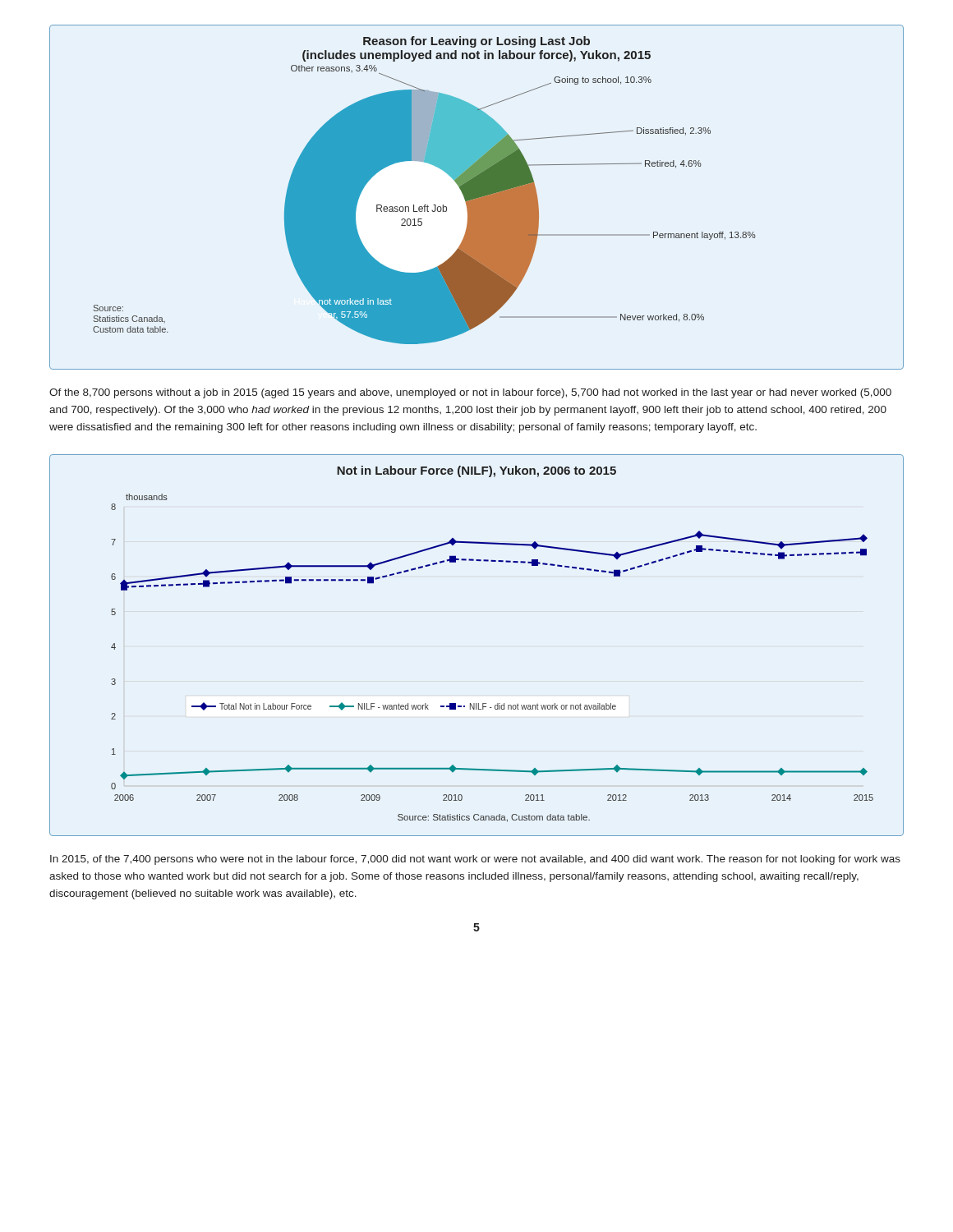Find the block on this page that starts "Of the 8,700 persons without a job"
Screen dimensions: 1232x953
(x=470, y=409)
